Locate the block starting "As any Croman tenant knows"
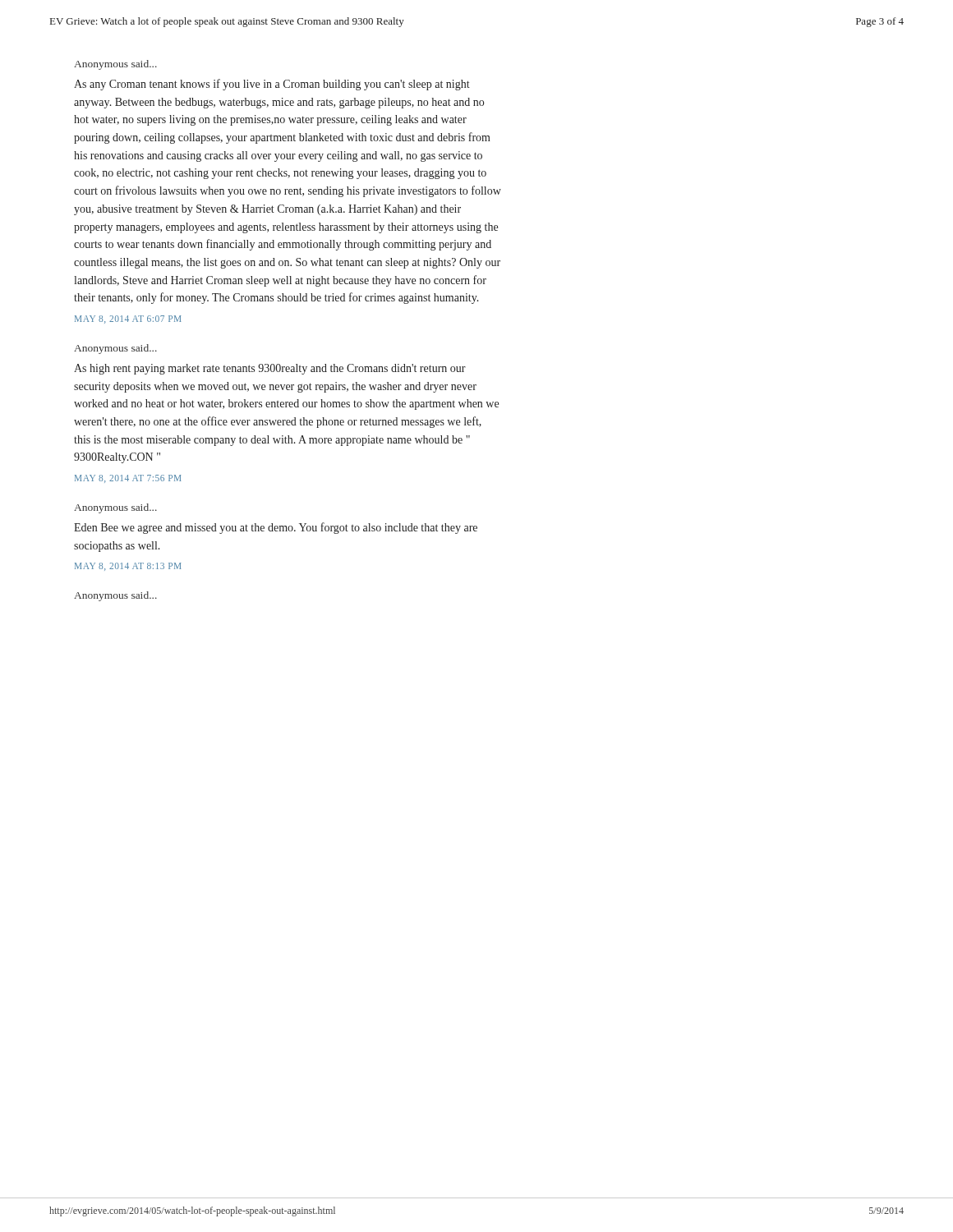Screen dimensions: 1232x953 pyautogui.click(x=288, y=191)
